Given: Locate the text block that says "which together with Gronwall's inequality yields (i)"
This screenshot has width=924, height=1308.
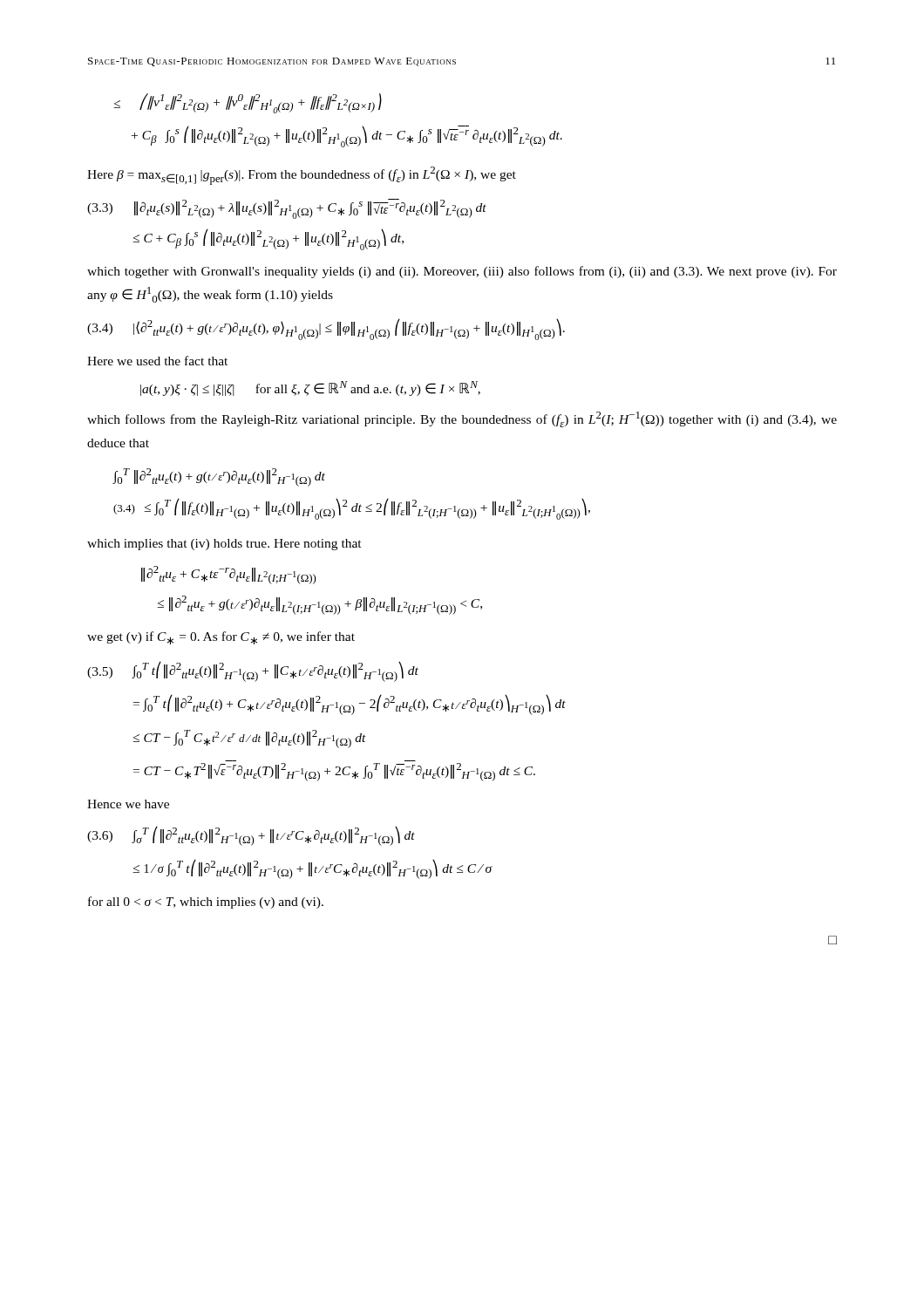Looking at the screenshot, I should tap(462, 284).
